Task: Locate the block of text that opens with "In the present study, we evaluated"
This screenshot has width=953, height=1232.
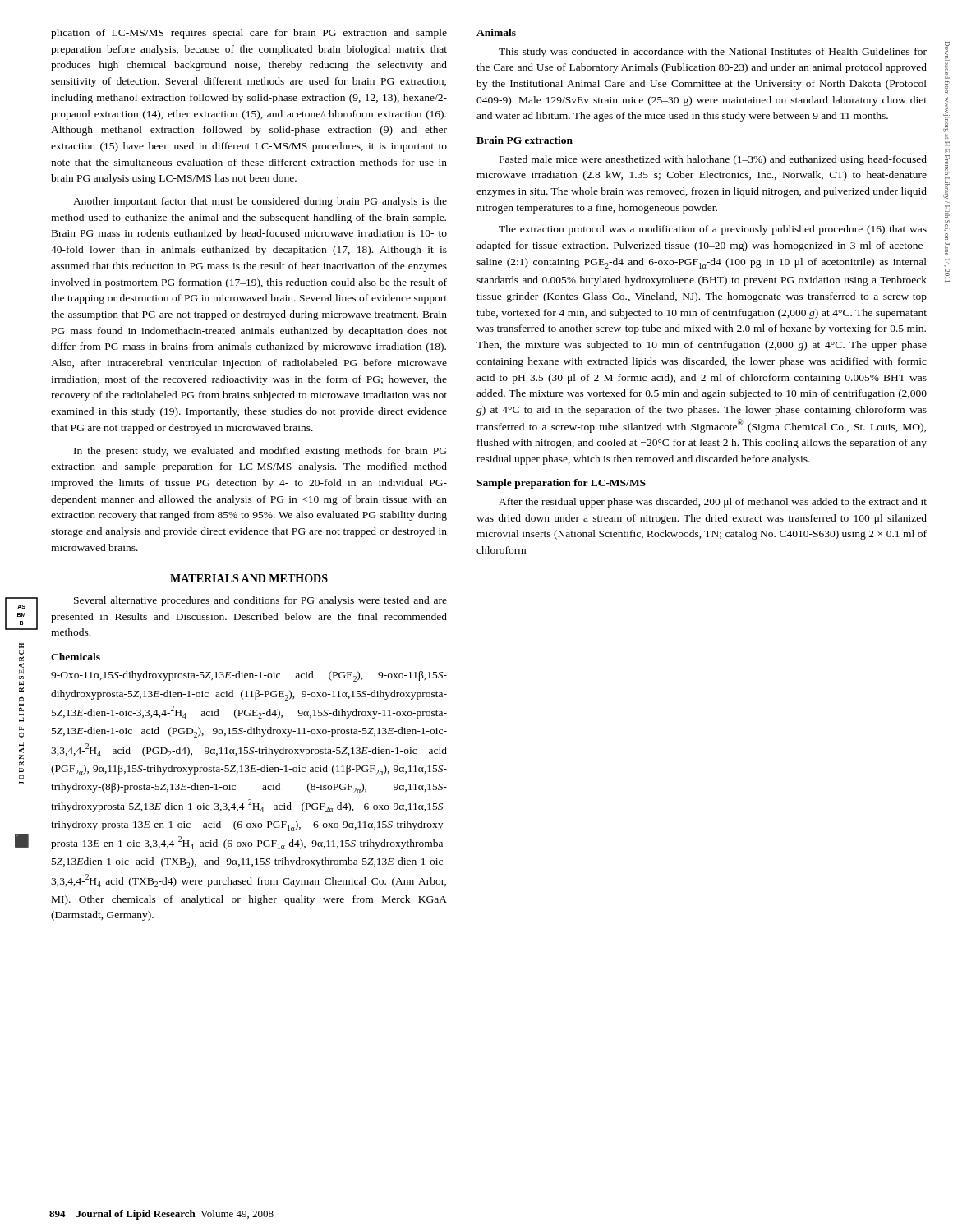Action: [x=249, y=499]
